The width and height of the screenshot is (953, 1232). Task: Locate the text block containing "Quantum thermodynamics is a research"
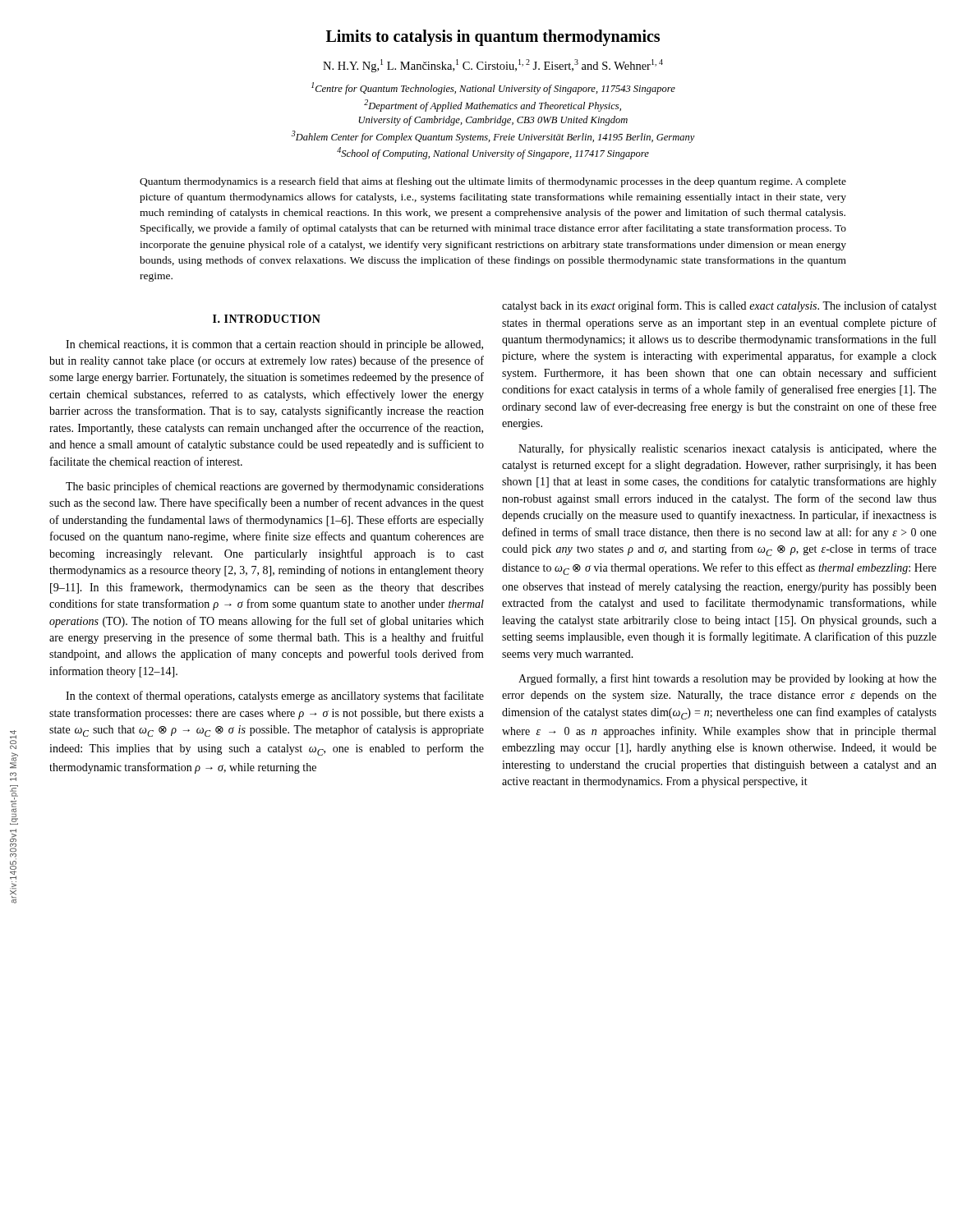[493, 228]
